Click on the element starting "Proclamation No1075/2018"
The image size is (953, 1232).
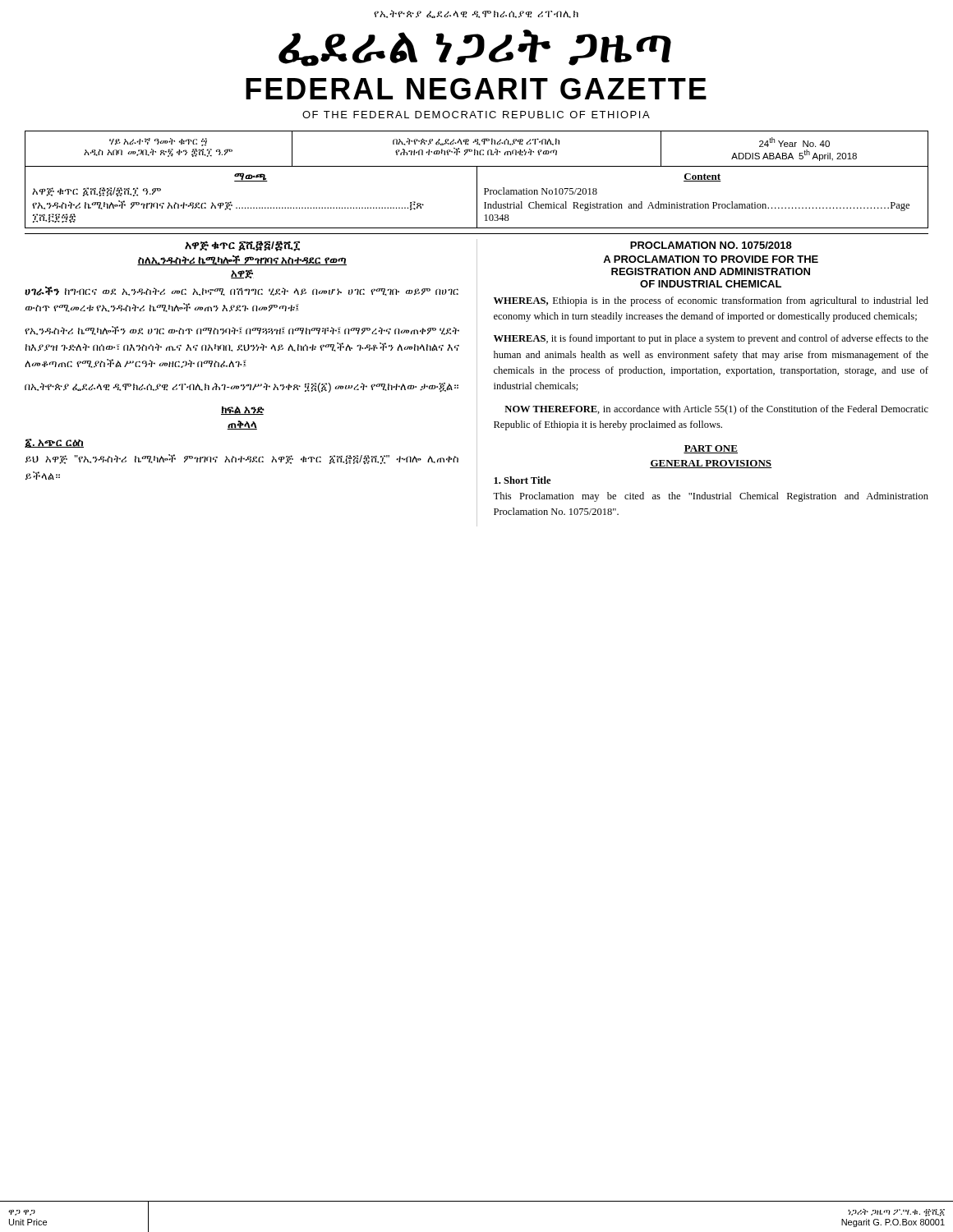point(540,191)
